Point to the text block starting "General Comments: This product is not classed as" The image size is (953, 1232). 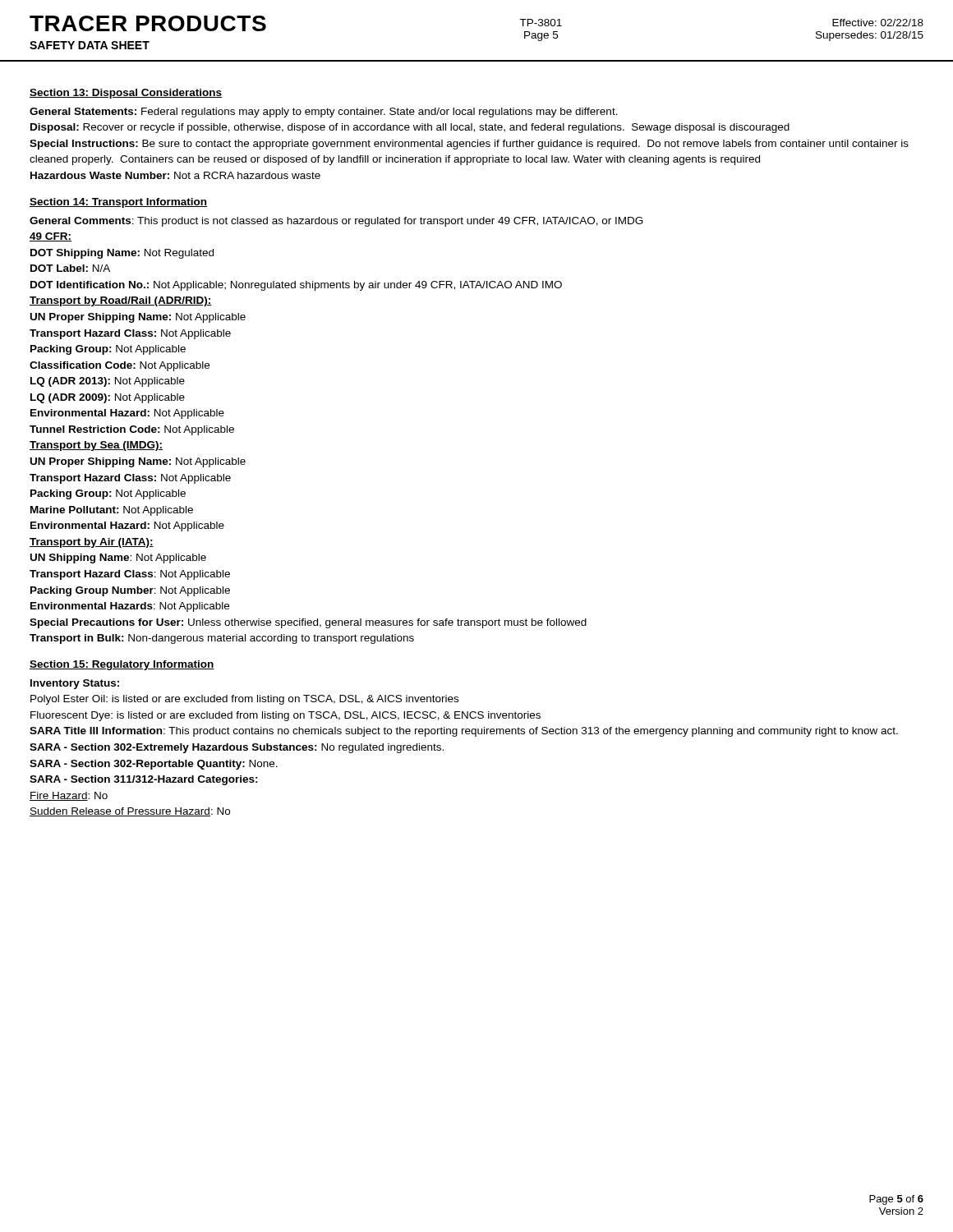pyautogui.click(x=336, y=222)
